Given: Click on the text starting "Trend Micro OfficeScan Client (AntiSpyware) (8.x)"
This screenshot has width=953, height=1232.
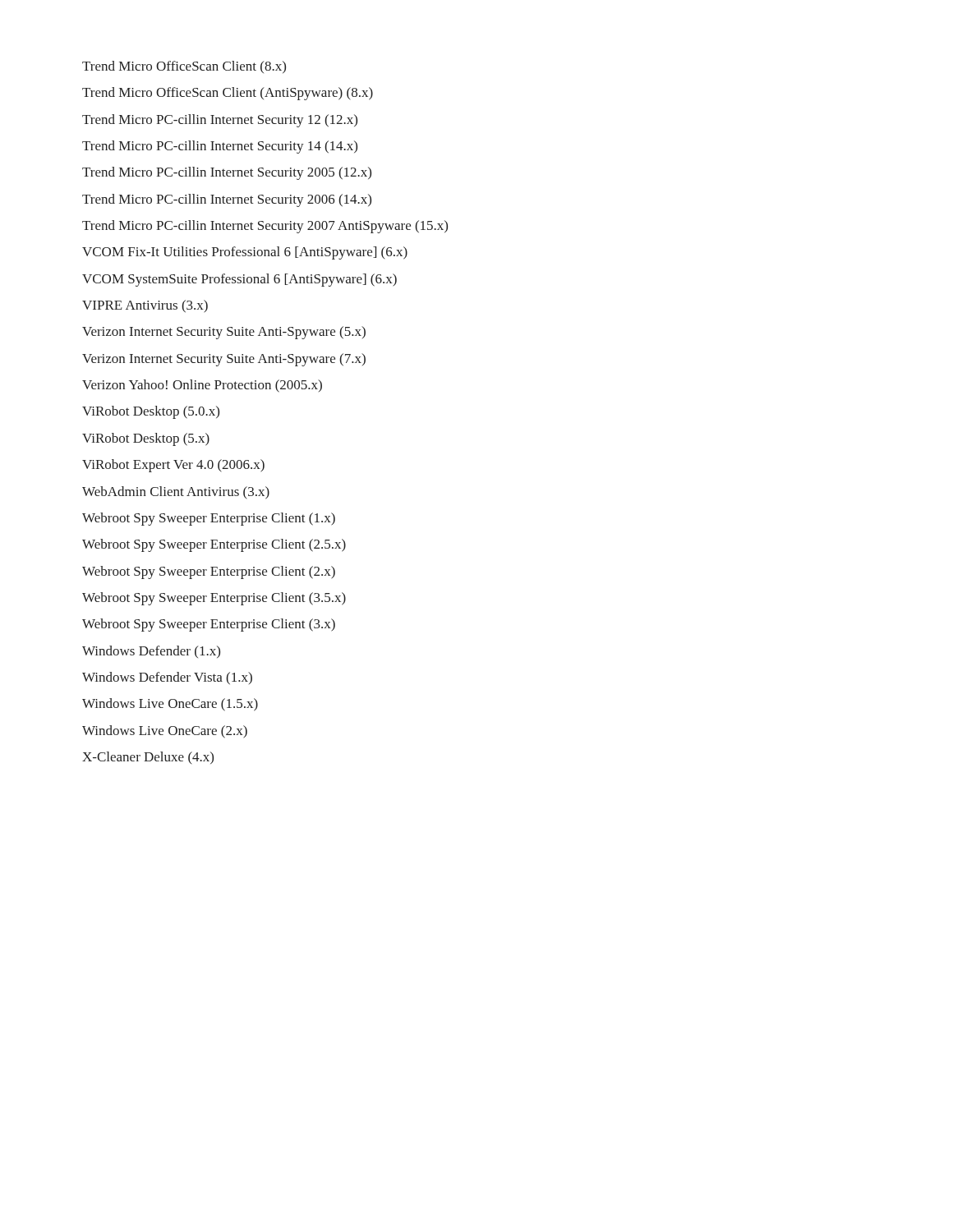Looking at the screenshot, I should pos(228,93).
